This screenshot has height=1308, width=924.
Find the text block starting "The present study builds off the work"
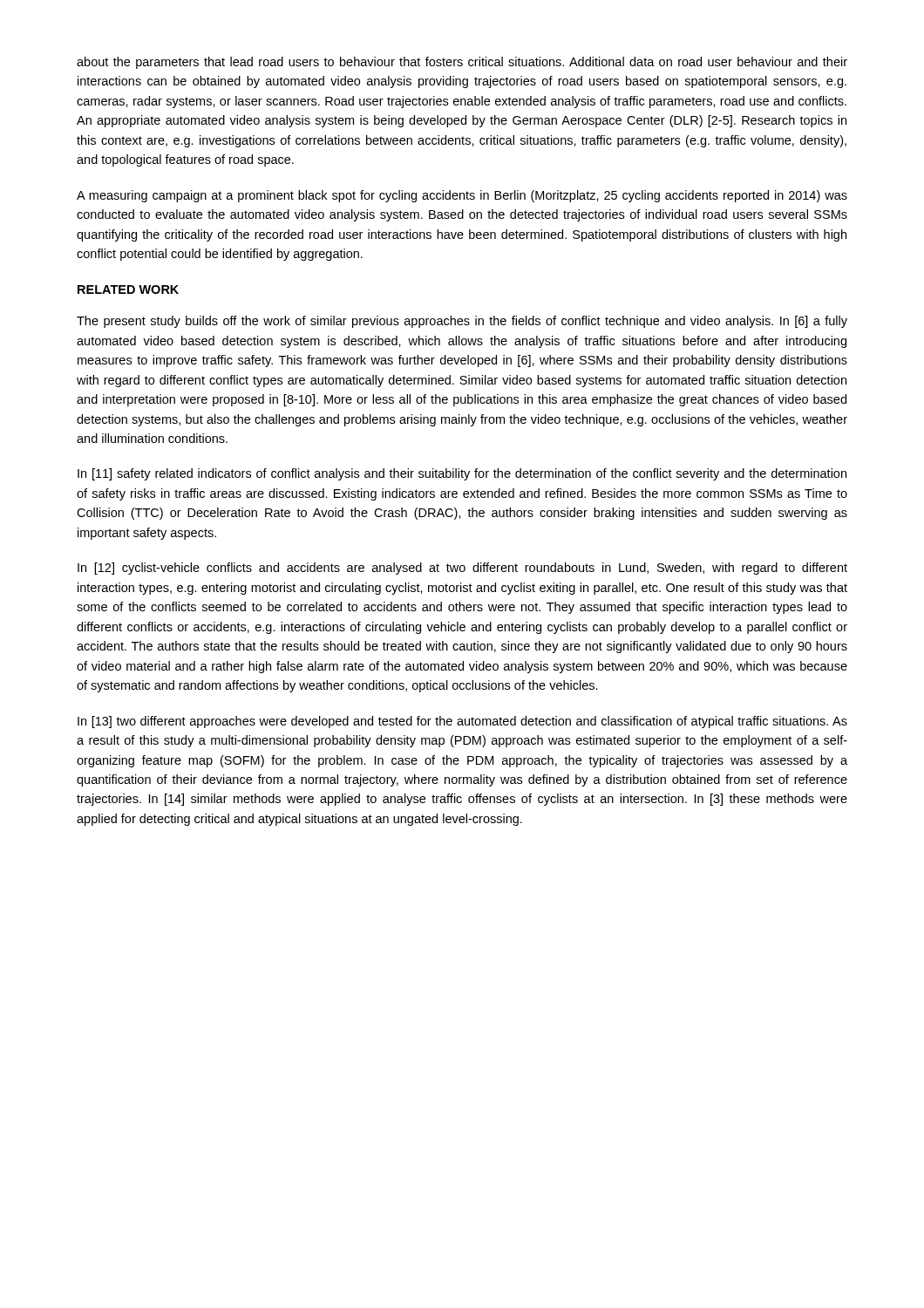[x=462, y=380]
